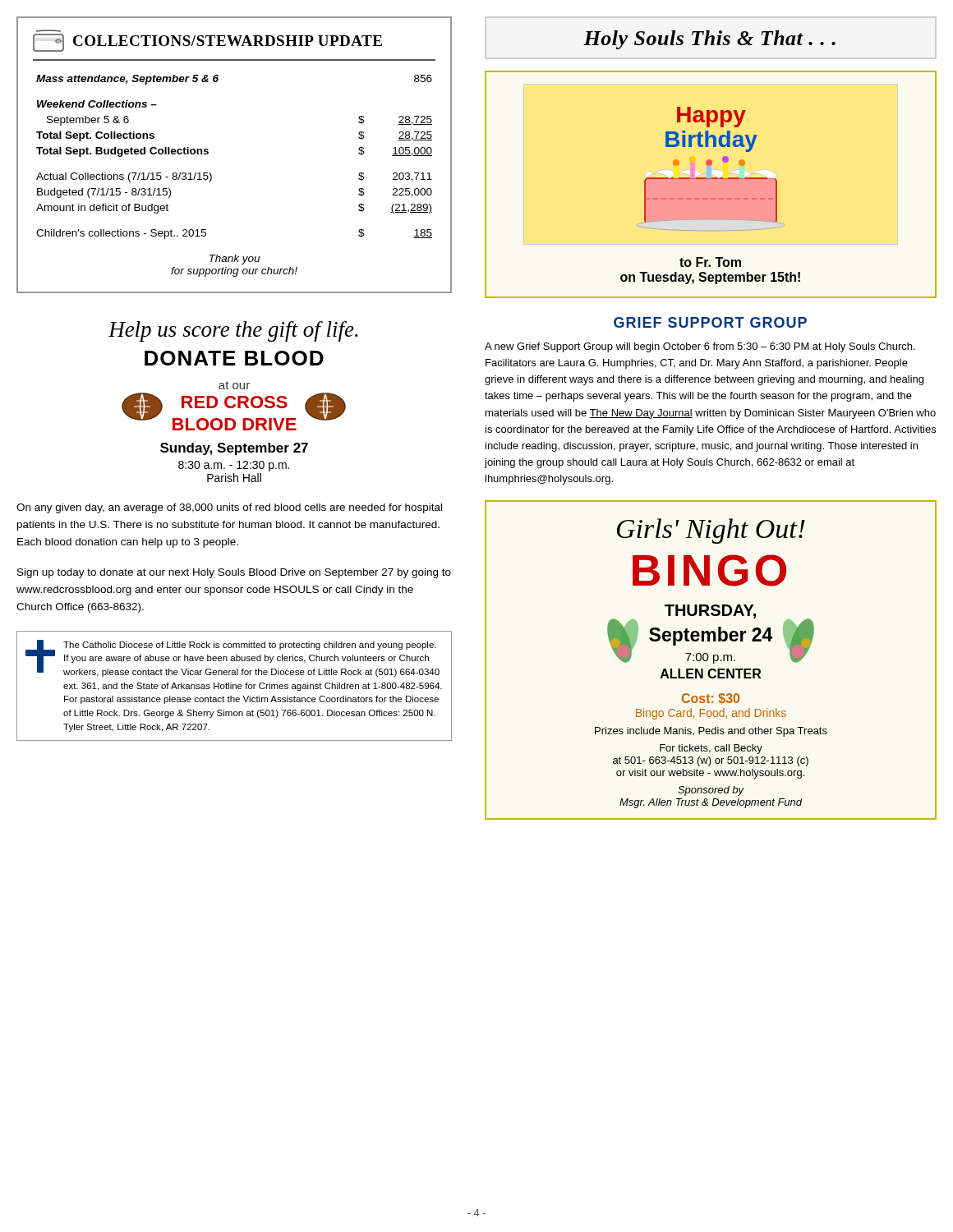Select the section header containing "GRIEF SUPPORT GROUP"
Image resolution: width=953 pixels, height=1232 pixels.
click(711, 323)
